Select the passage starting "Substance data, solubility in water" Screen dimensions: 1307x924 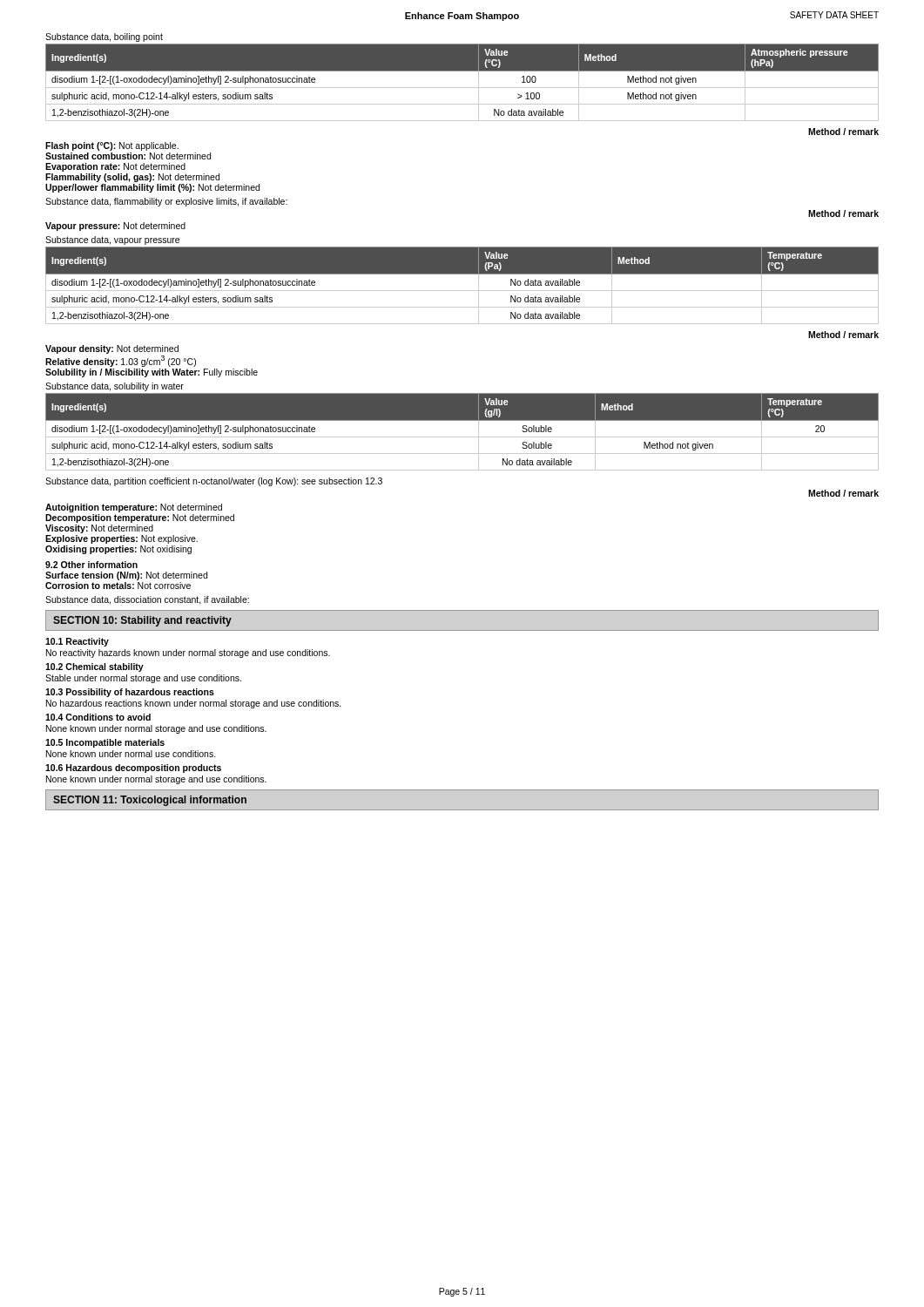click(114, 386)
